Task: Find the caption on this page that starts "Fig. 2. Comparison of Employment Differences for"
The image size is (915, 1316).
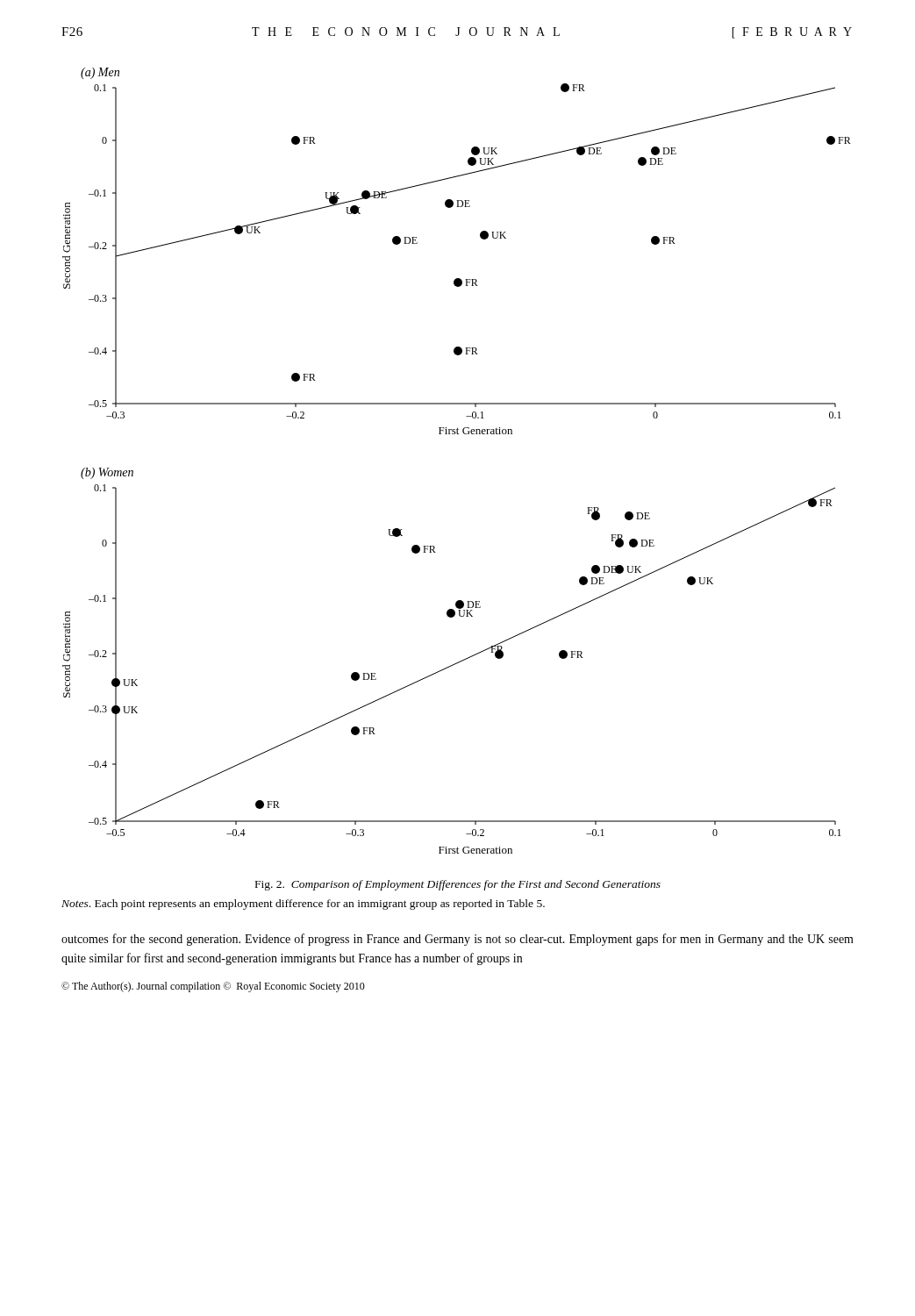Action: coord(458,884)
